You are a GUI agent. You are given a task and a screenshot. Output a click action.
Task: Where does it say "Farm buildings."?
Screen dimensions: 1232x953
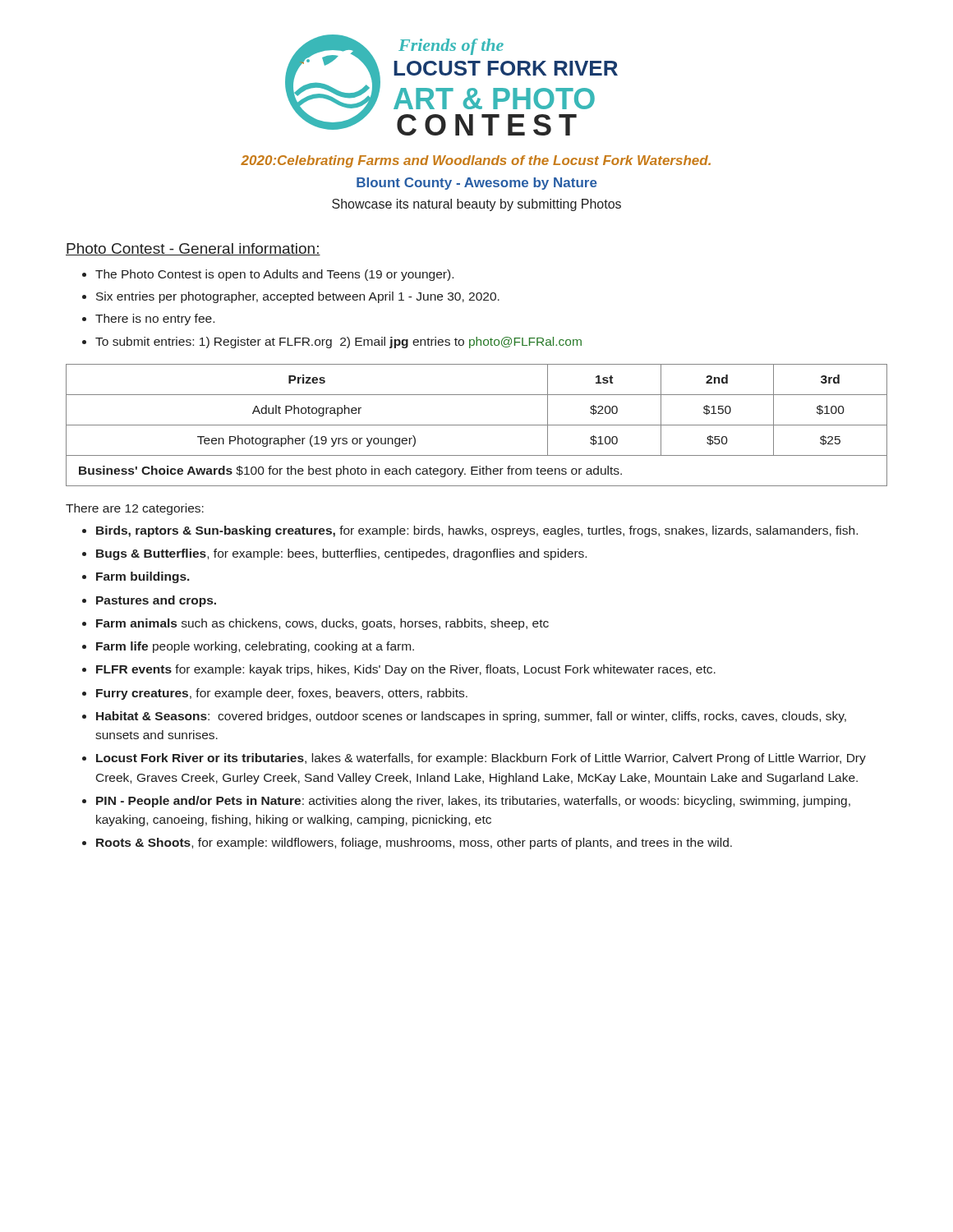pyautogui.click(x=143, y=577)
